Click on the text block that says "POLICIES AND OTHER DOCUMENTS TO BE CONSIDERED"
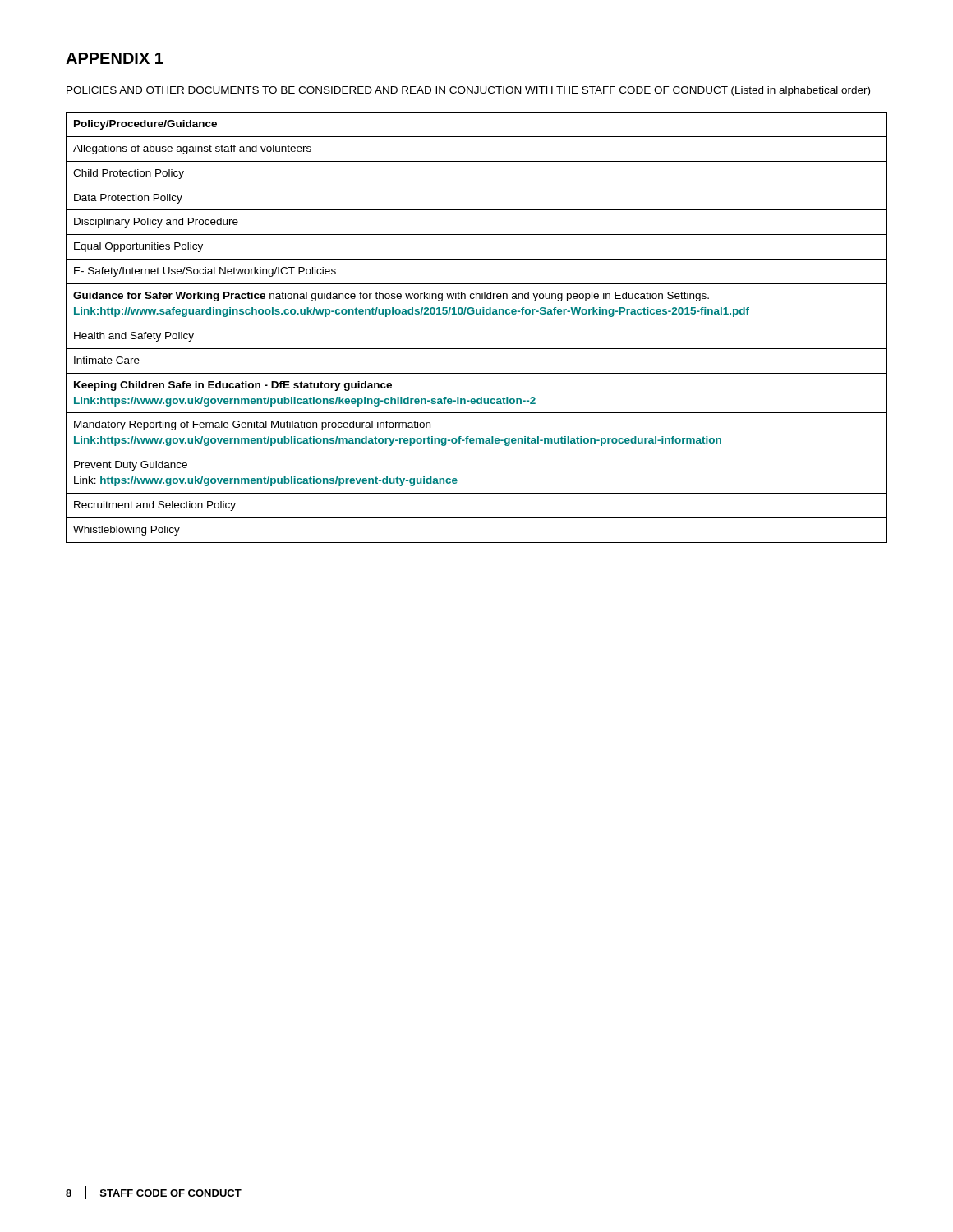This screenshot has width=953, height=1232. click(x=468, y=90)
